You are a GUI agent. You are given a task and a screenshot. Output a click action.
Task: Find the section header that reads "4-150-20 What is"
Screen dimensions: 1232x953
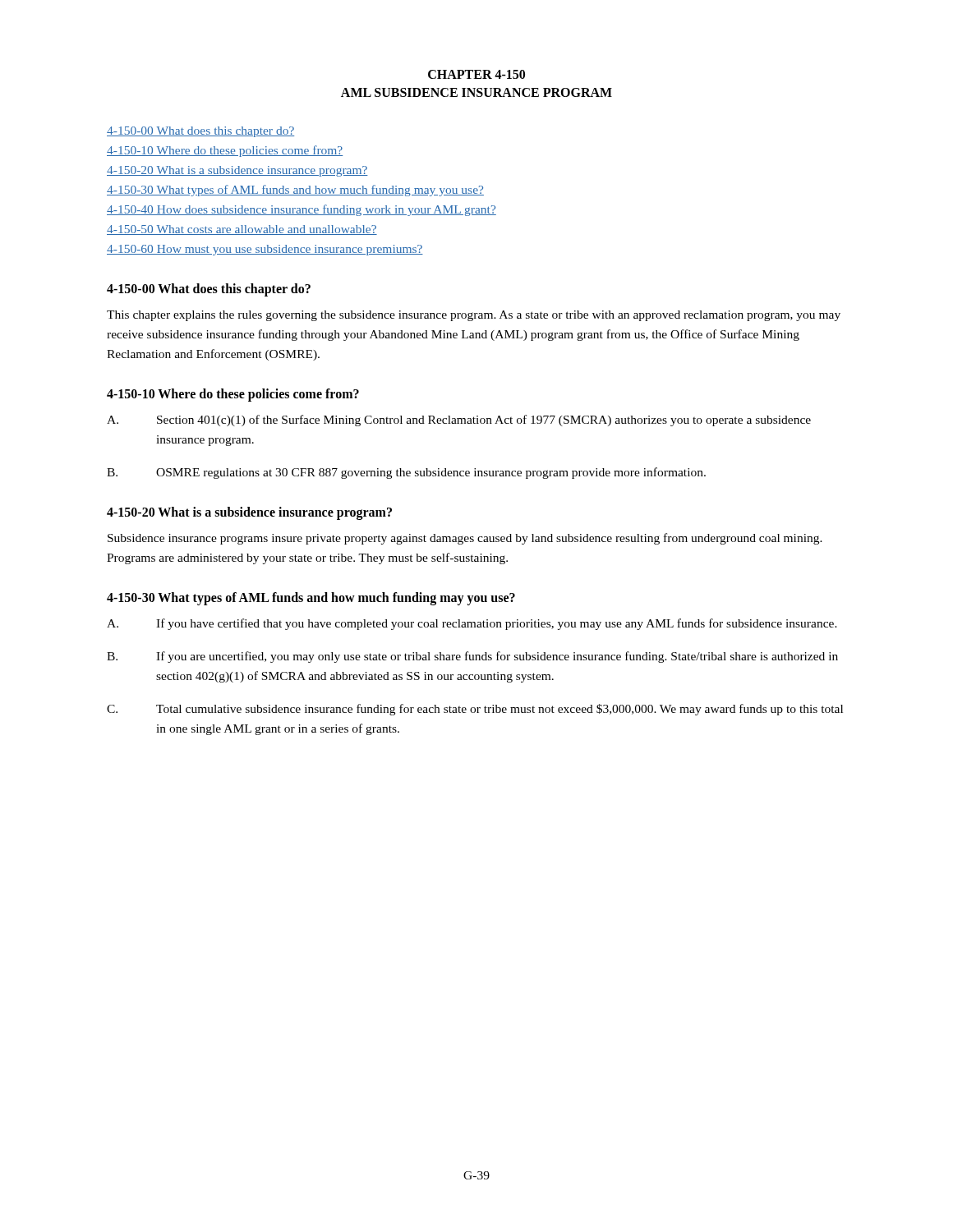coord(250,512)
